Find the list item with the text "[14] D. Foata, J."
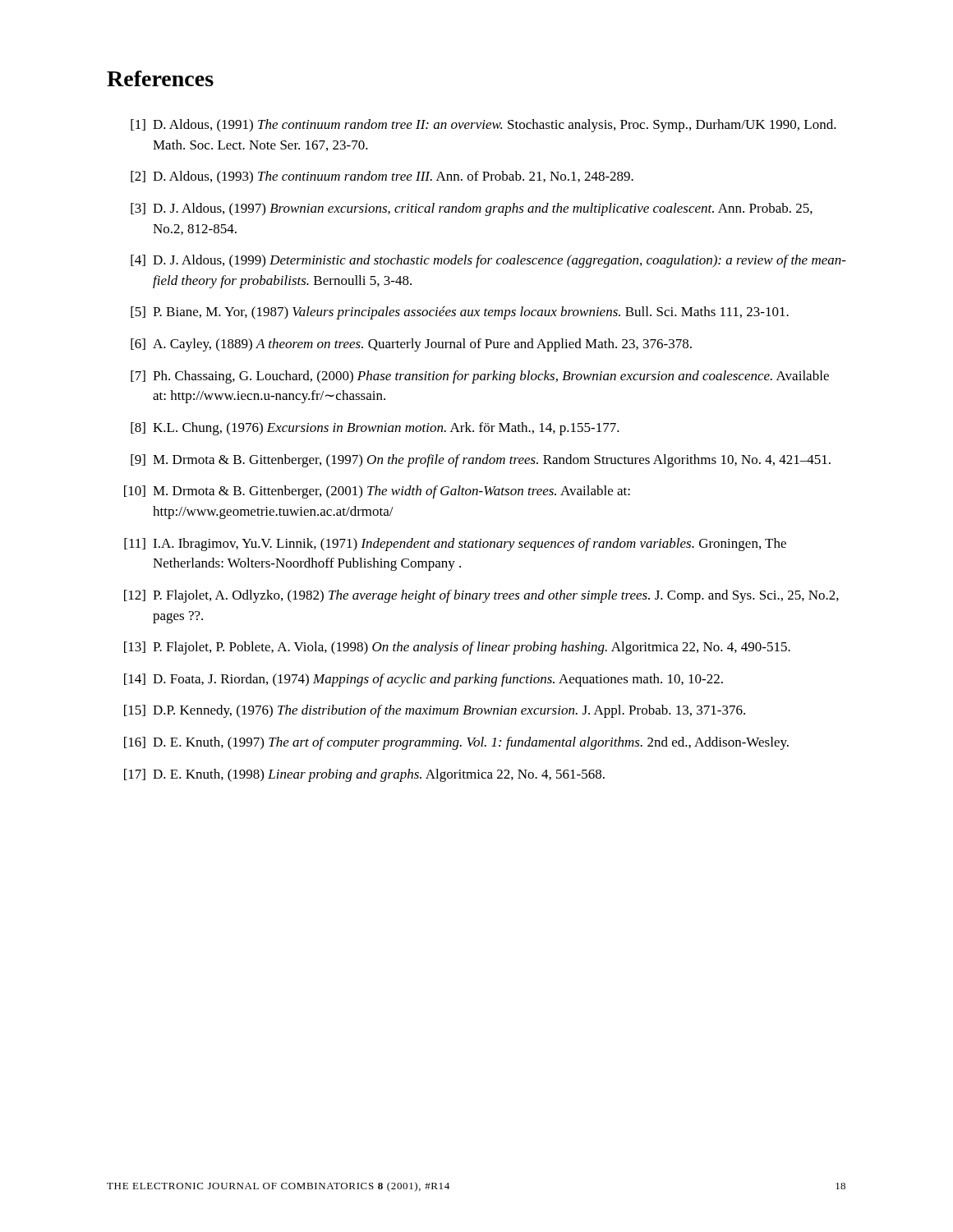Screen dimensions: 1232x953 click(476, 679)
